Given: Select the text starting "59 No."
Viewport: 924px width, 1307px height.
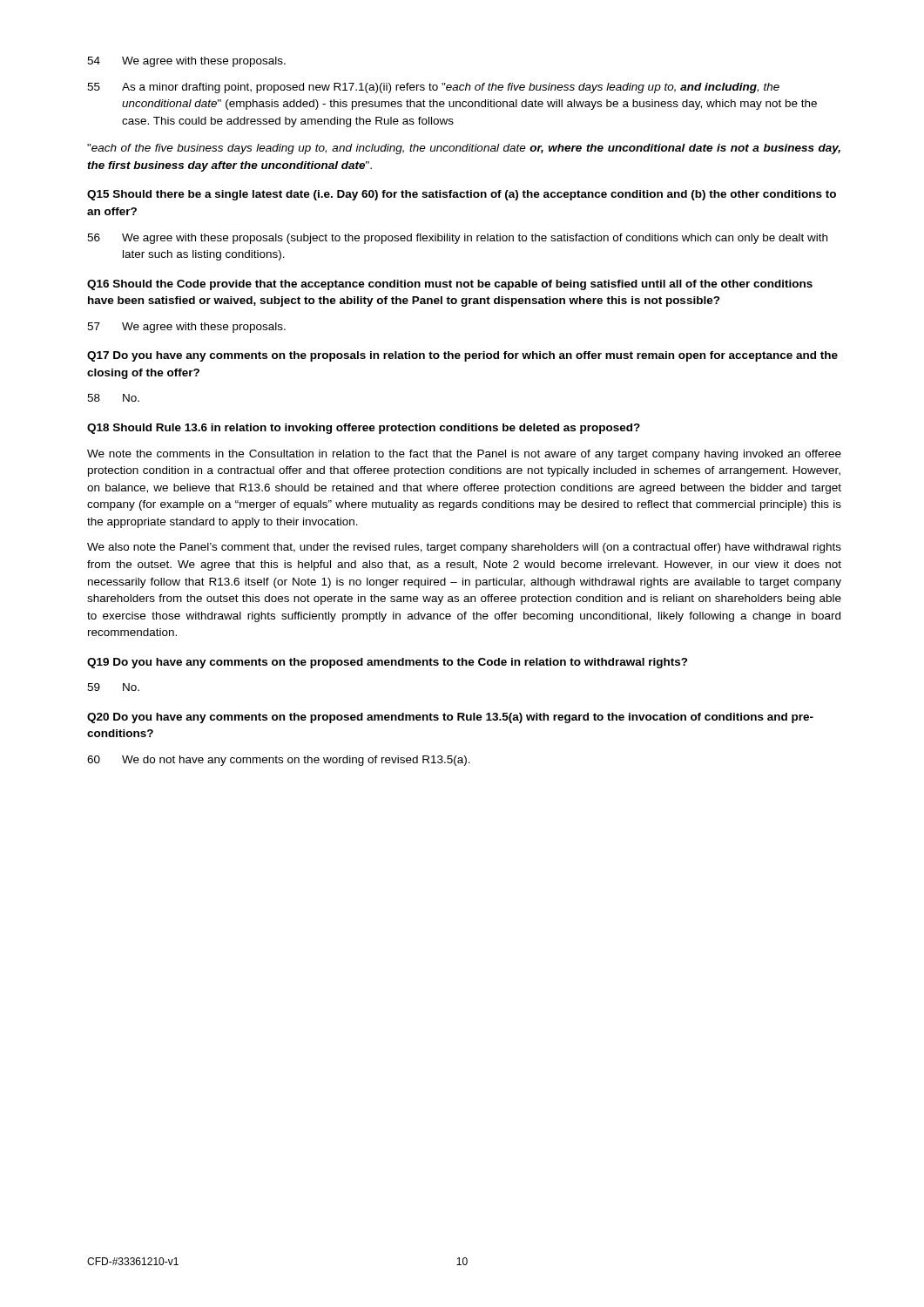Looking at the screenshot, I should click(134, 685).
